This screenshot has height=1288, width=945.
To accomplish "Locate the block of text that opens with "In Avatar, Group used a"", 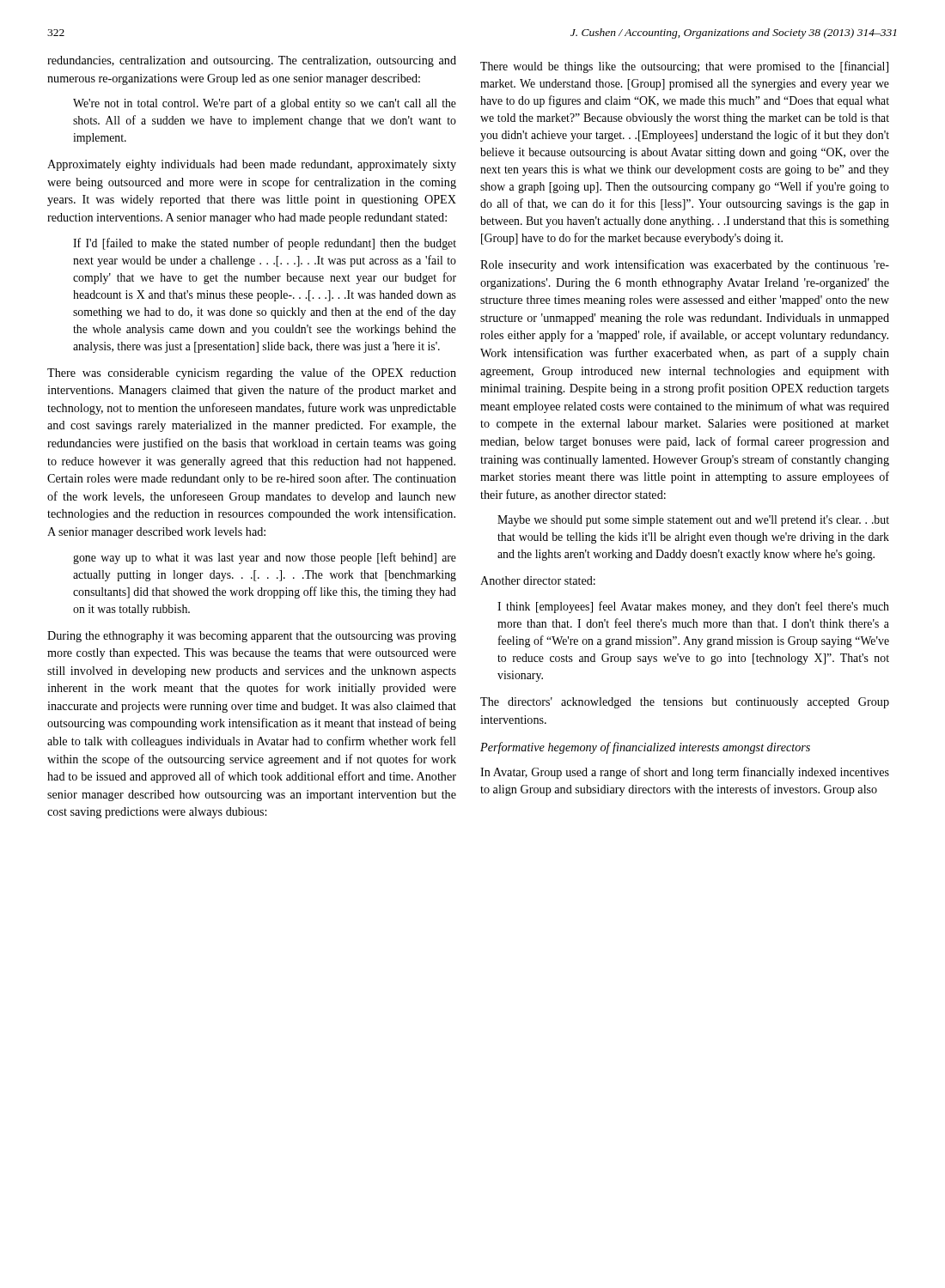I will point(685,781).
